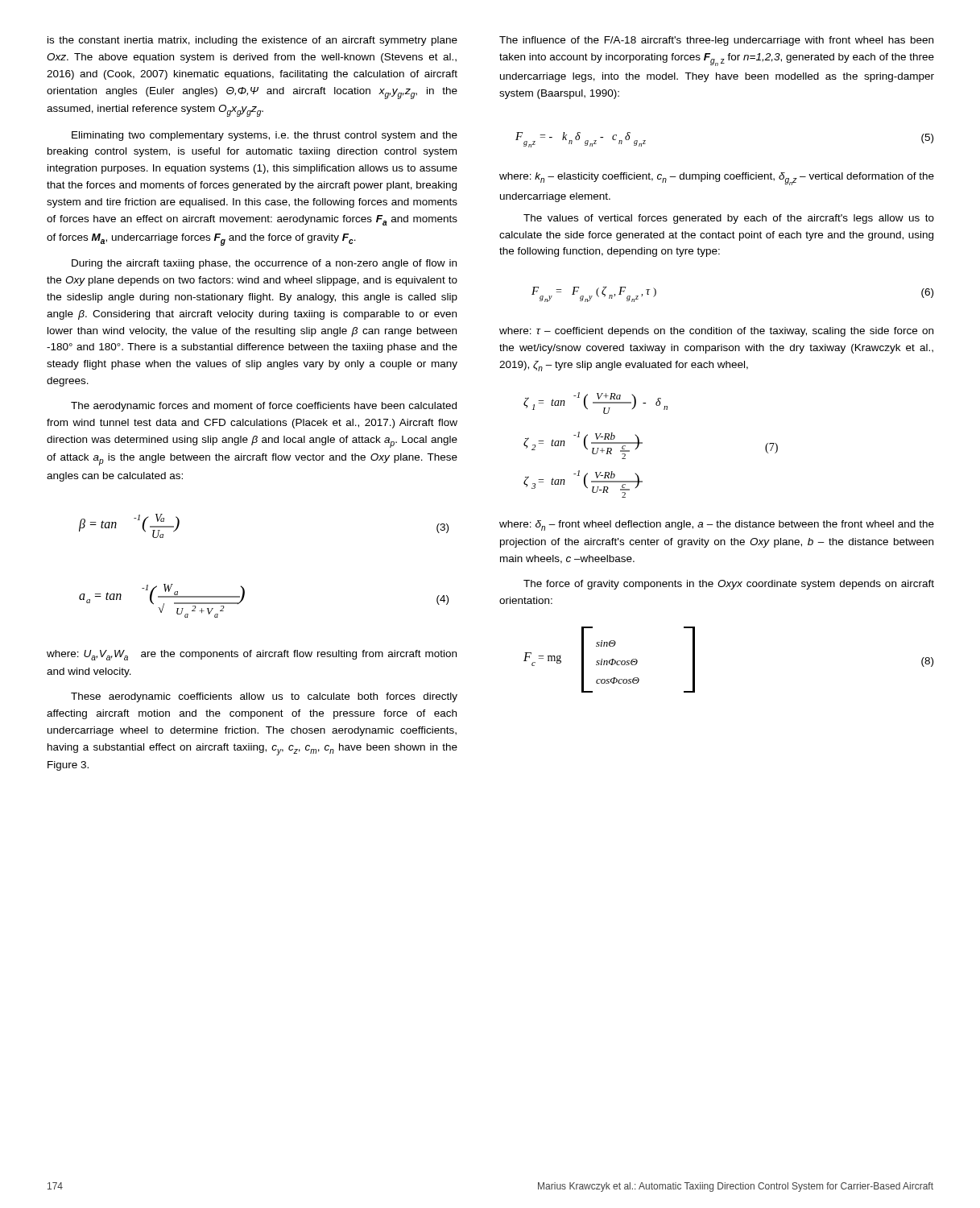Point to the element starting "β = tan -1 ( V"
Image resolution: width=980 pixels, height=1208 pixels.
pos(144,525)
